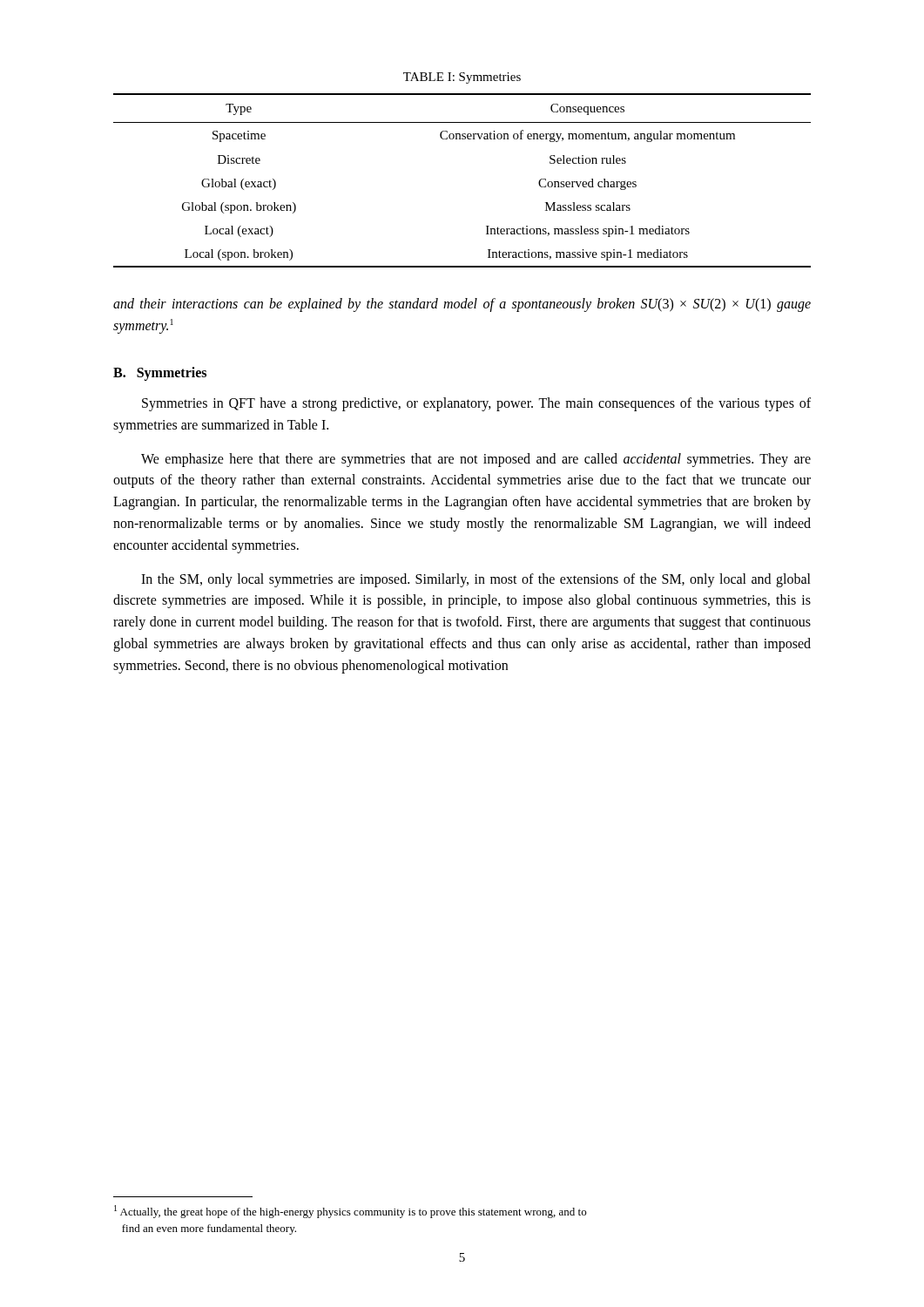Locate the text block containing "Symmetries in QFT have a strong"
The image size is (924, 1307).
[x=462, y=414]
